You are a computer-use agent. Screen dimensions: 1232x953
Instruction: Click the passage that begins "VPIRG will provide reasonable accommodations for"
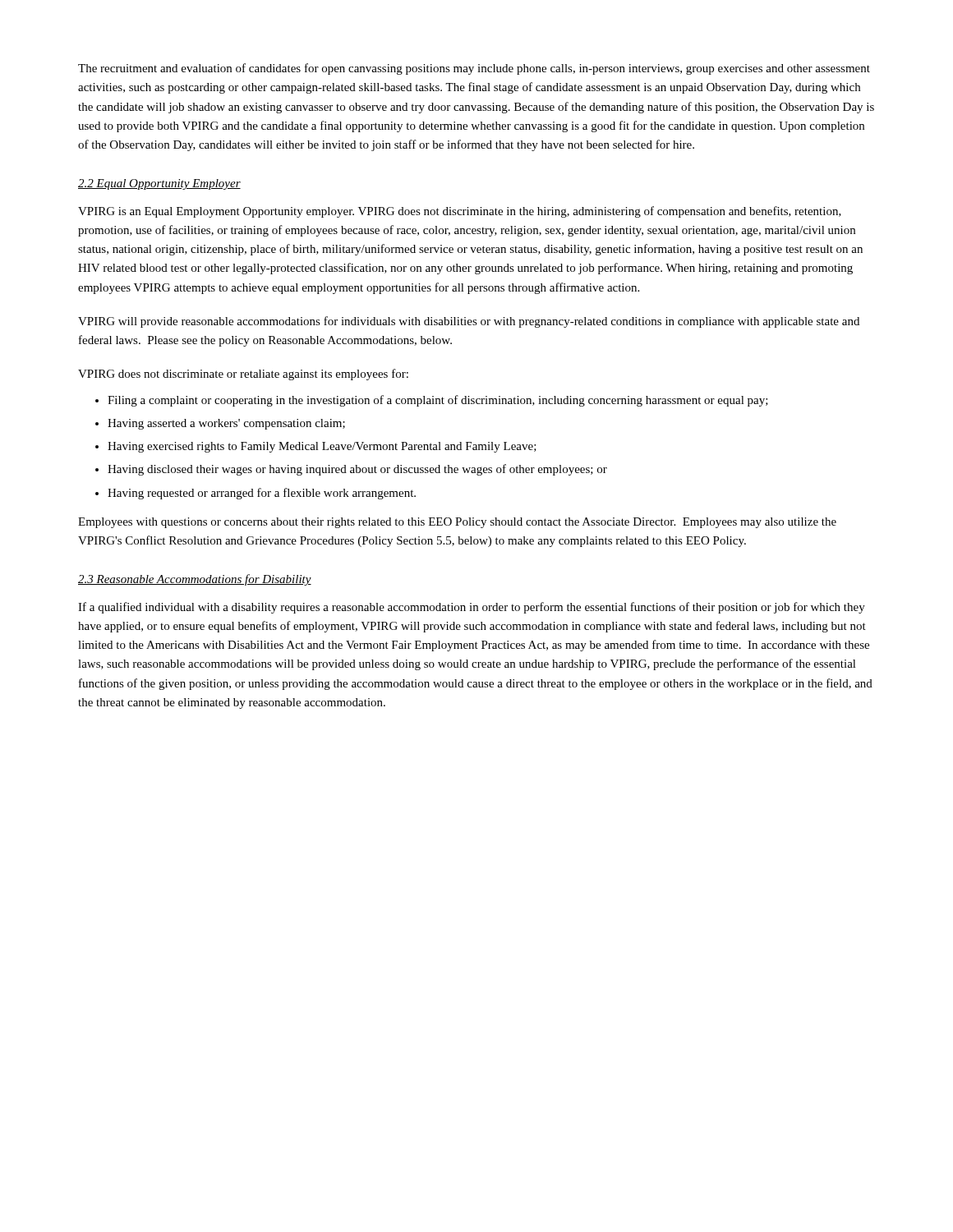point(469,330)
